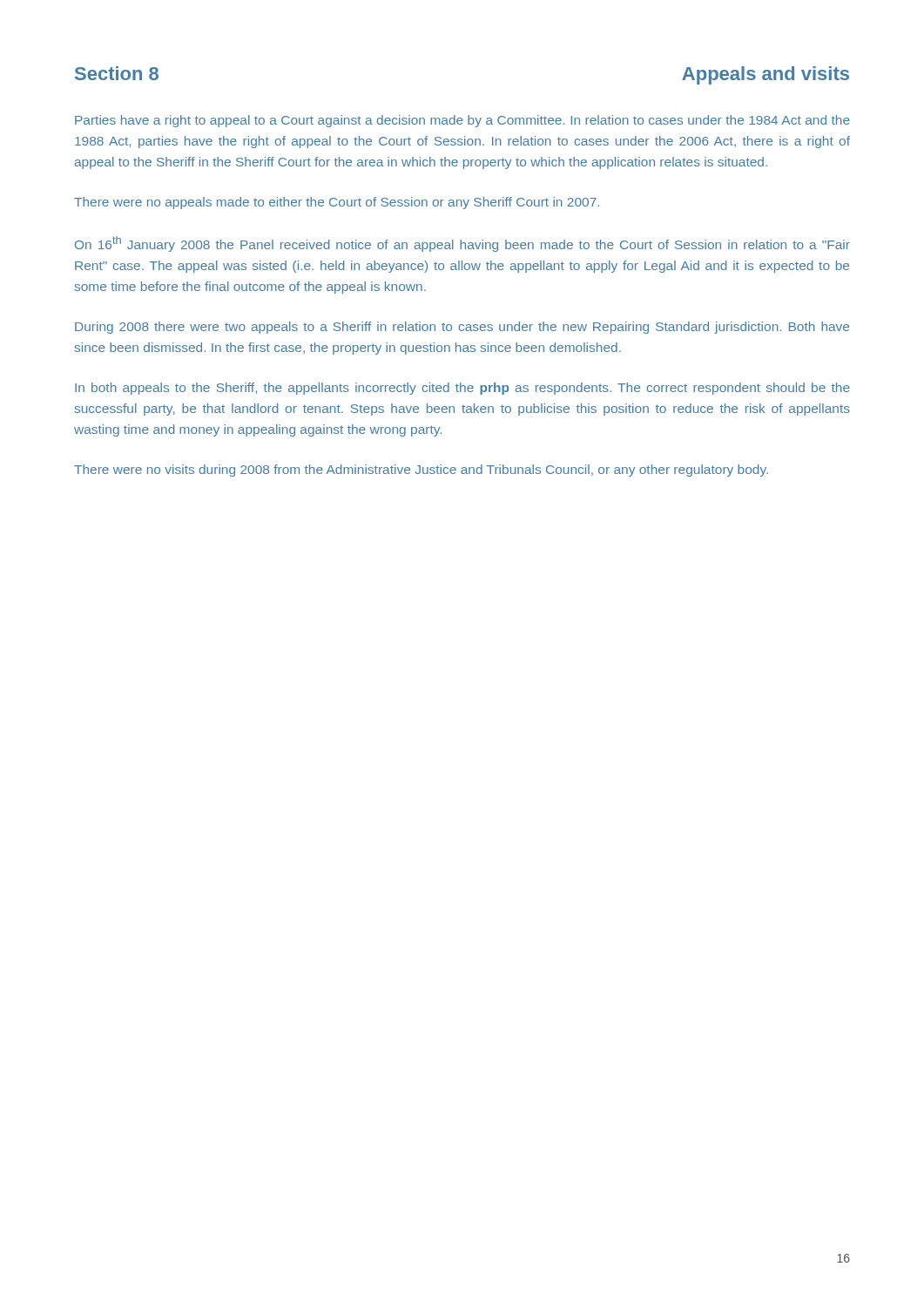Where is the passage that starts "On 16th January 2008"?
This screenshot has height=1307, width=924.
[x=462, y=264]
